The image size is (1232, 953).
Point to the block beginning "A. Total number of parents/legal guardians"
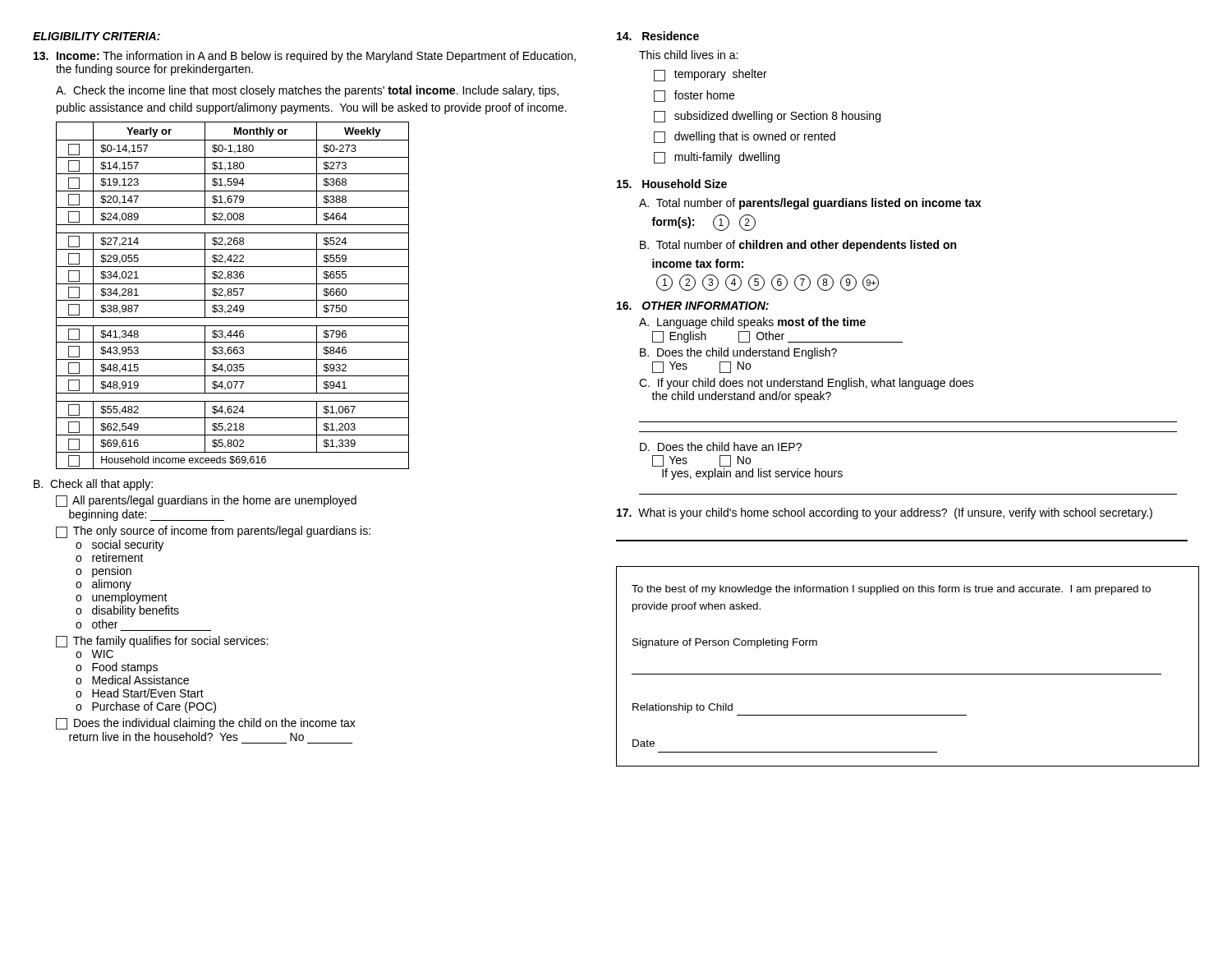click(810, 214)
